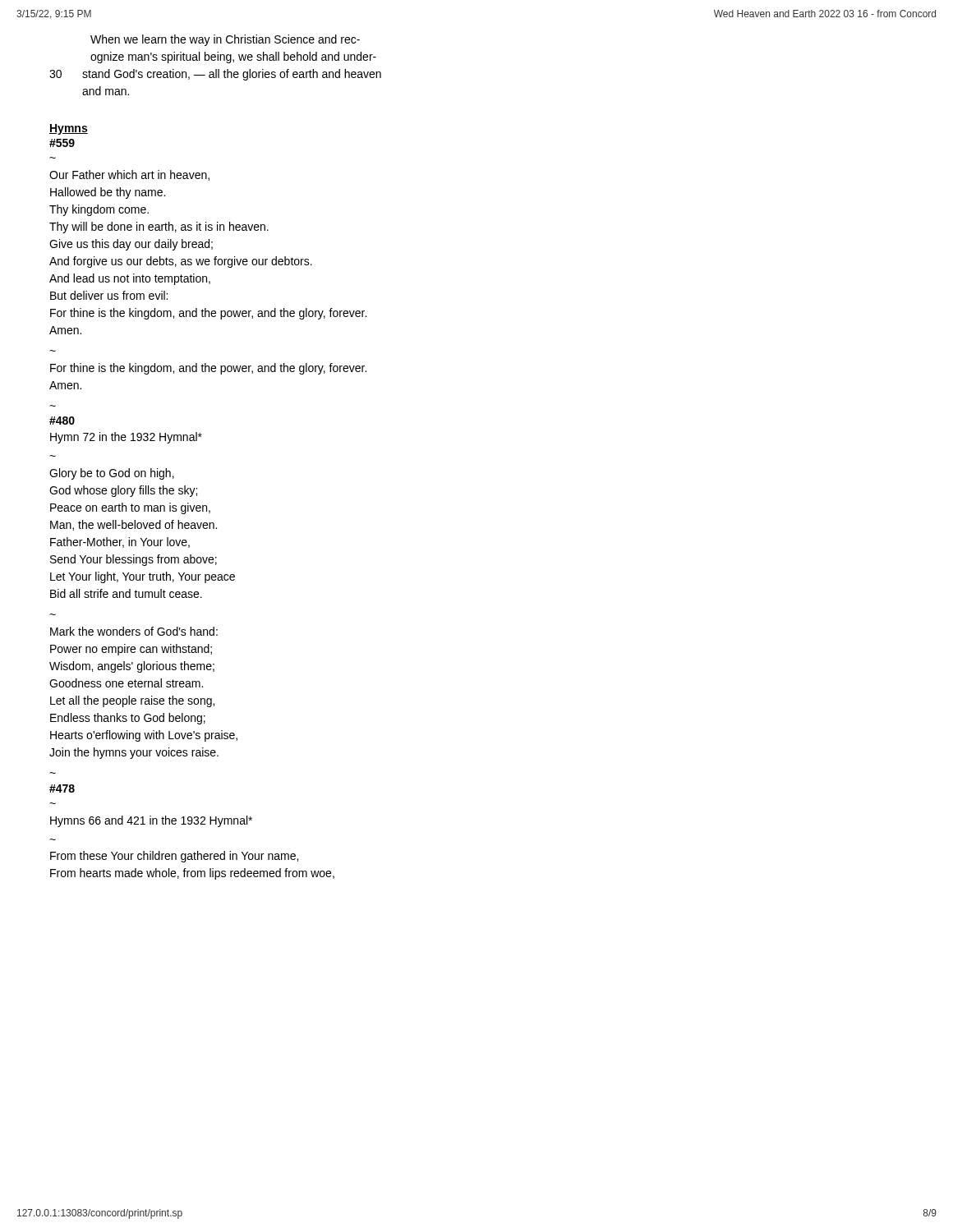Screen dimensions: 1232x953
Task: Find the block on this page that starts "Our Father which"
Action: [129, 175]
